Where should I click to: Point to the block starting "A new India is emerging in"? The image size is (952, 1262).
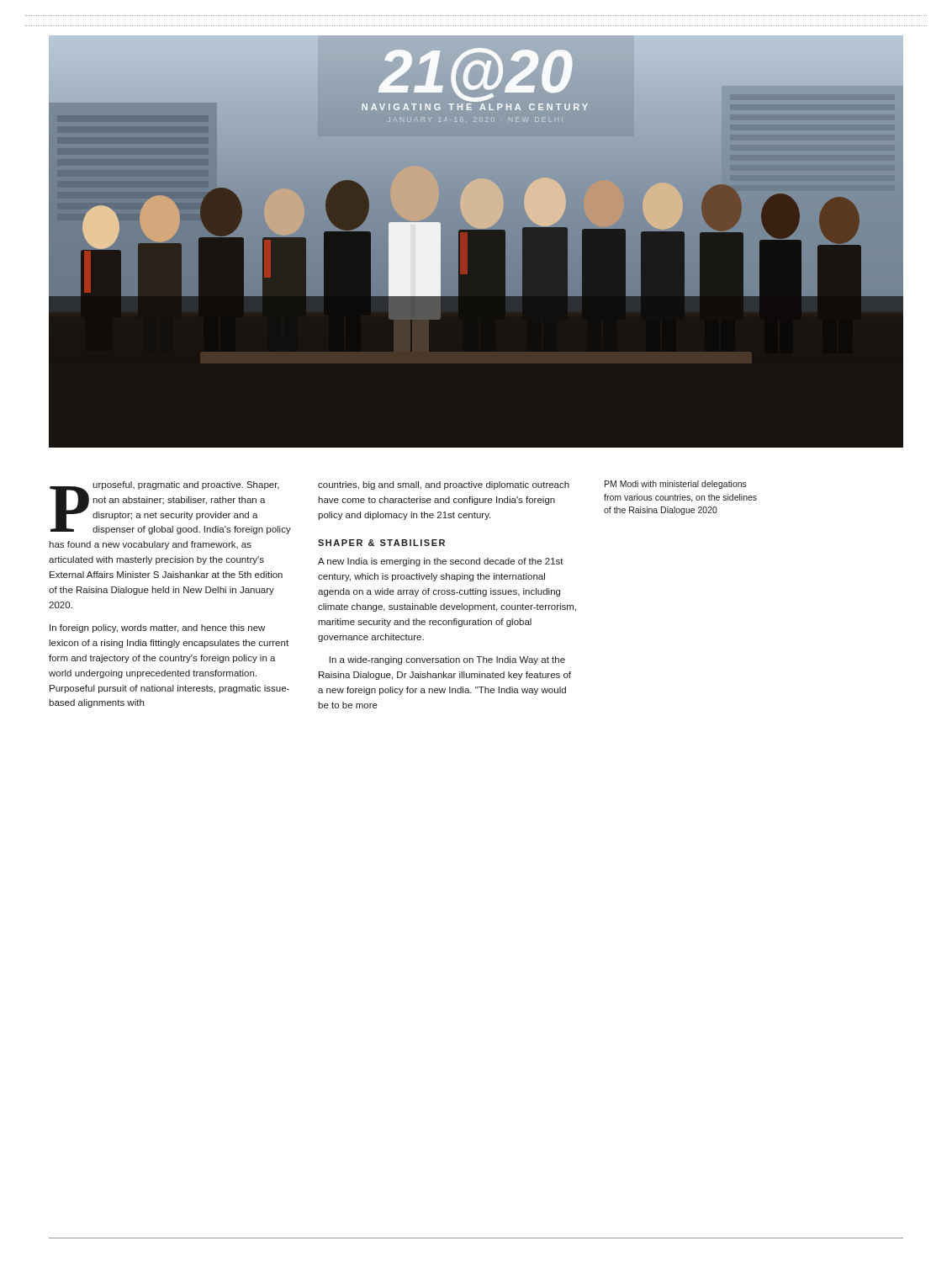click(447, 599)
